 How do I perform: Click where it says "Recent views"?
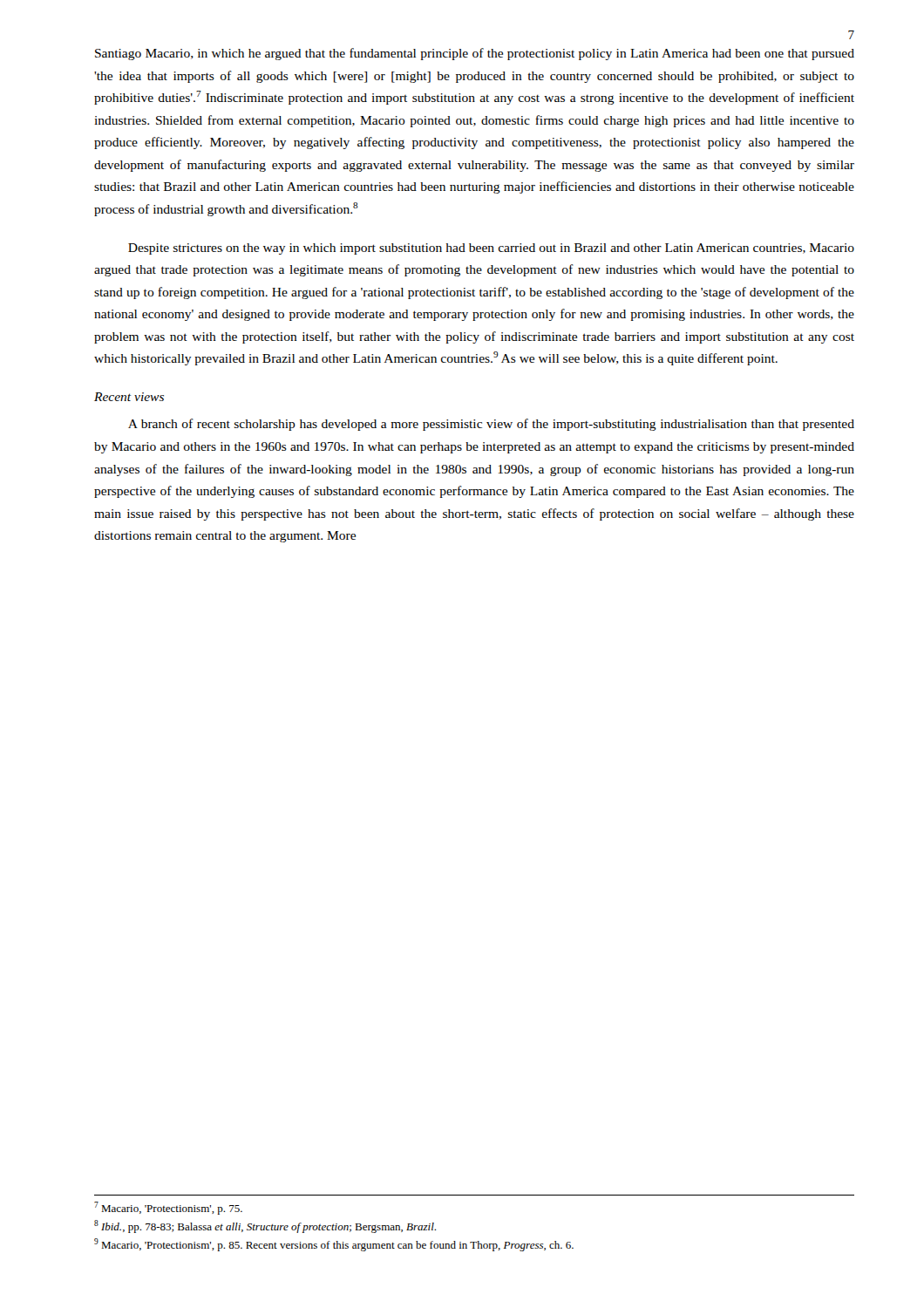(x=129, y=397)
